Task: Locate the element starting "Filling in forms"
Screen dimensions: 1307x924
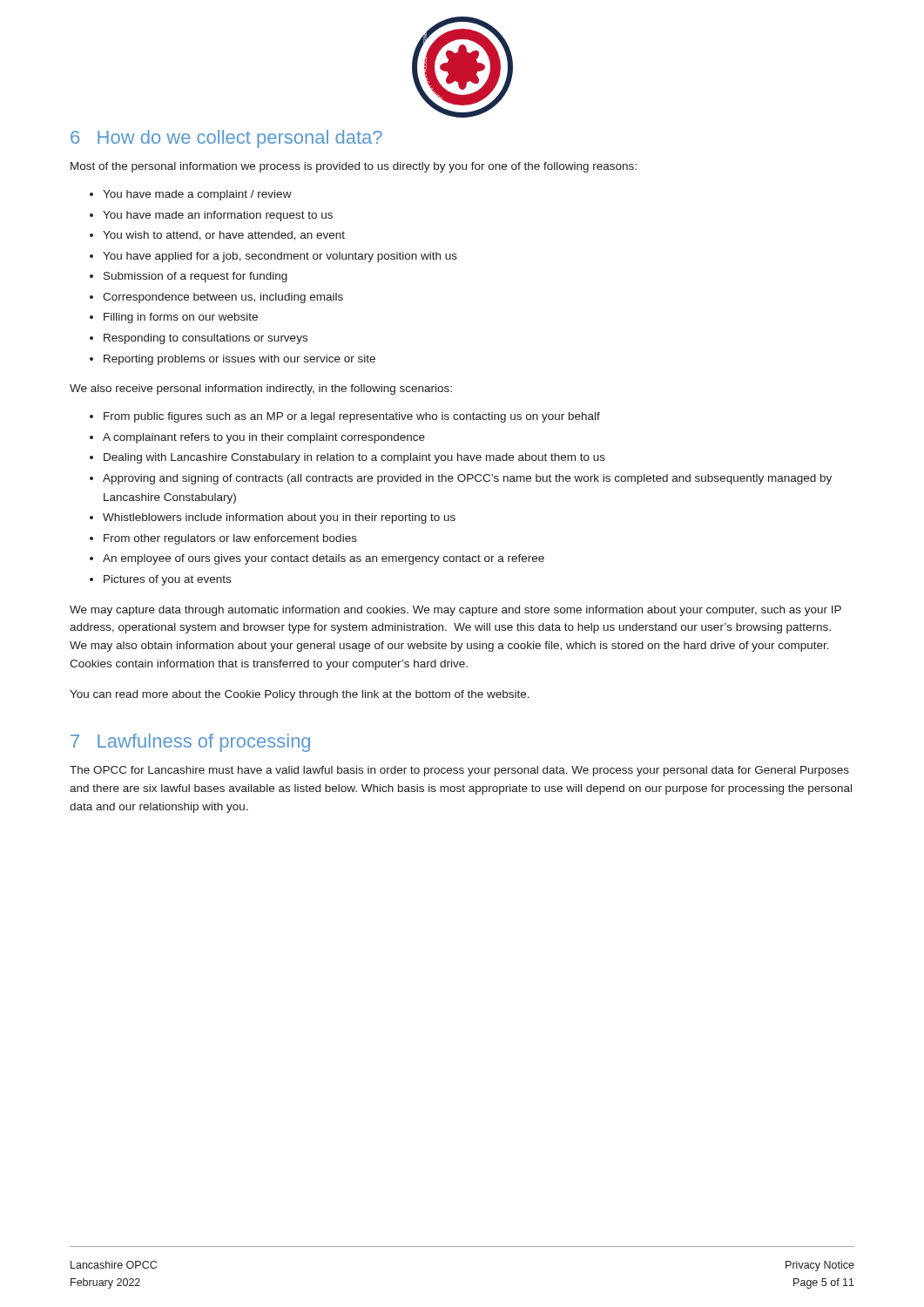Action: [181, 317]
